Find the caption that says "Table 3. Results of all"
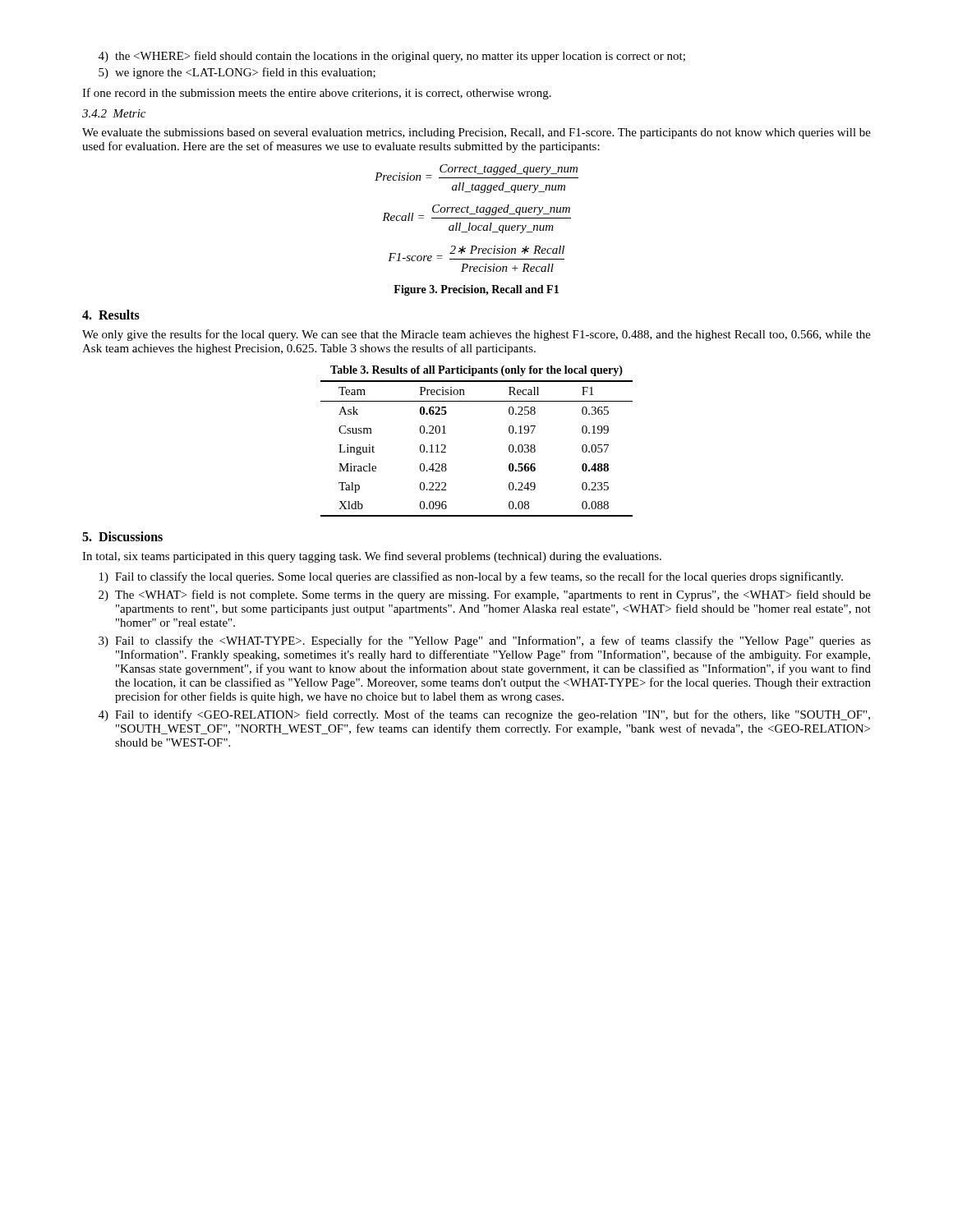The height and width of the screenshot is (1232, 953). (476, 370)
